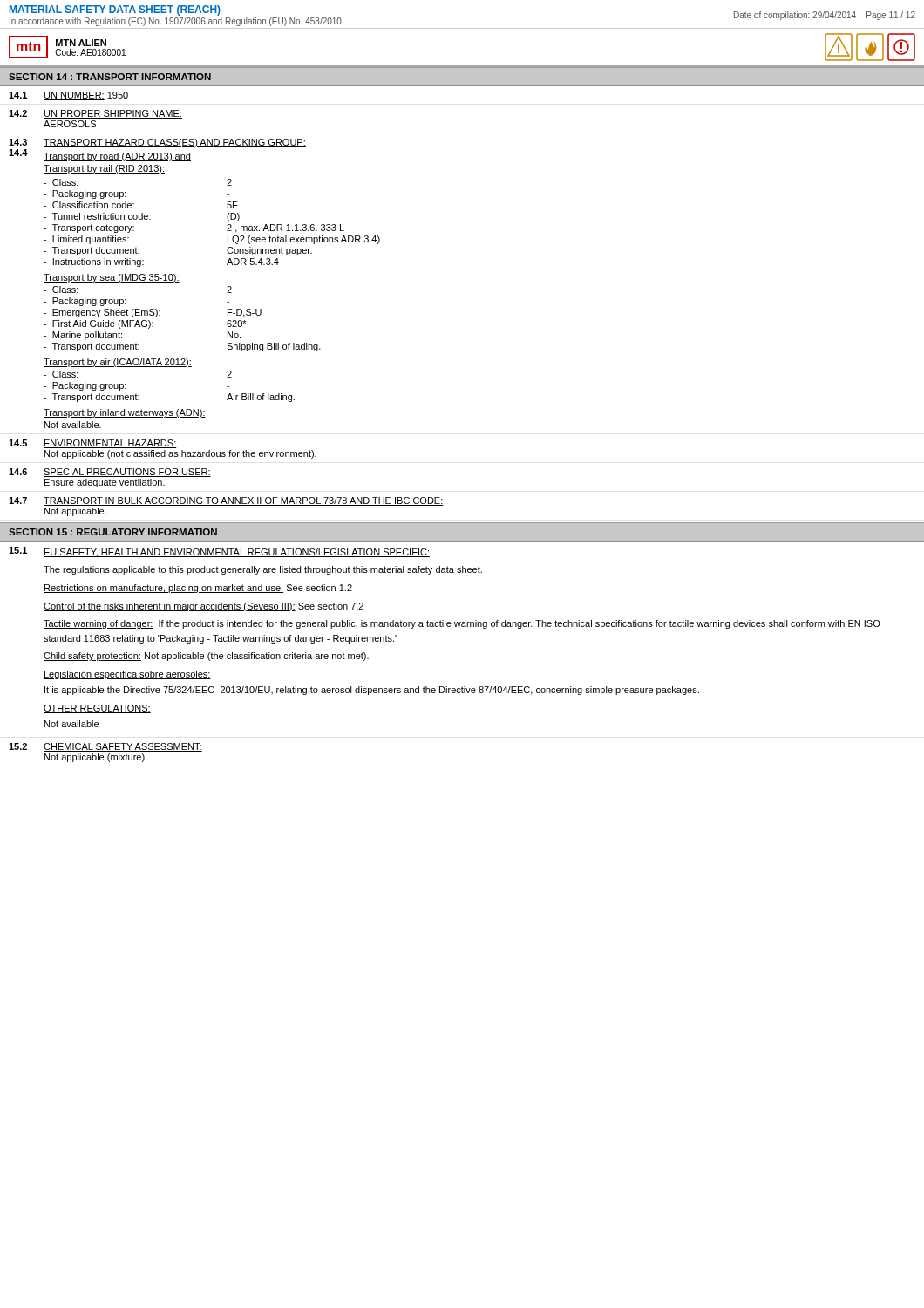
Task: Find the section header on this page that starts "SECTION 15 : REGULATORY"
Action: (113, 532)
